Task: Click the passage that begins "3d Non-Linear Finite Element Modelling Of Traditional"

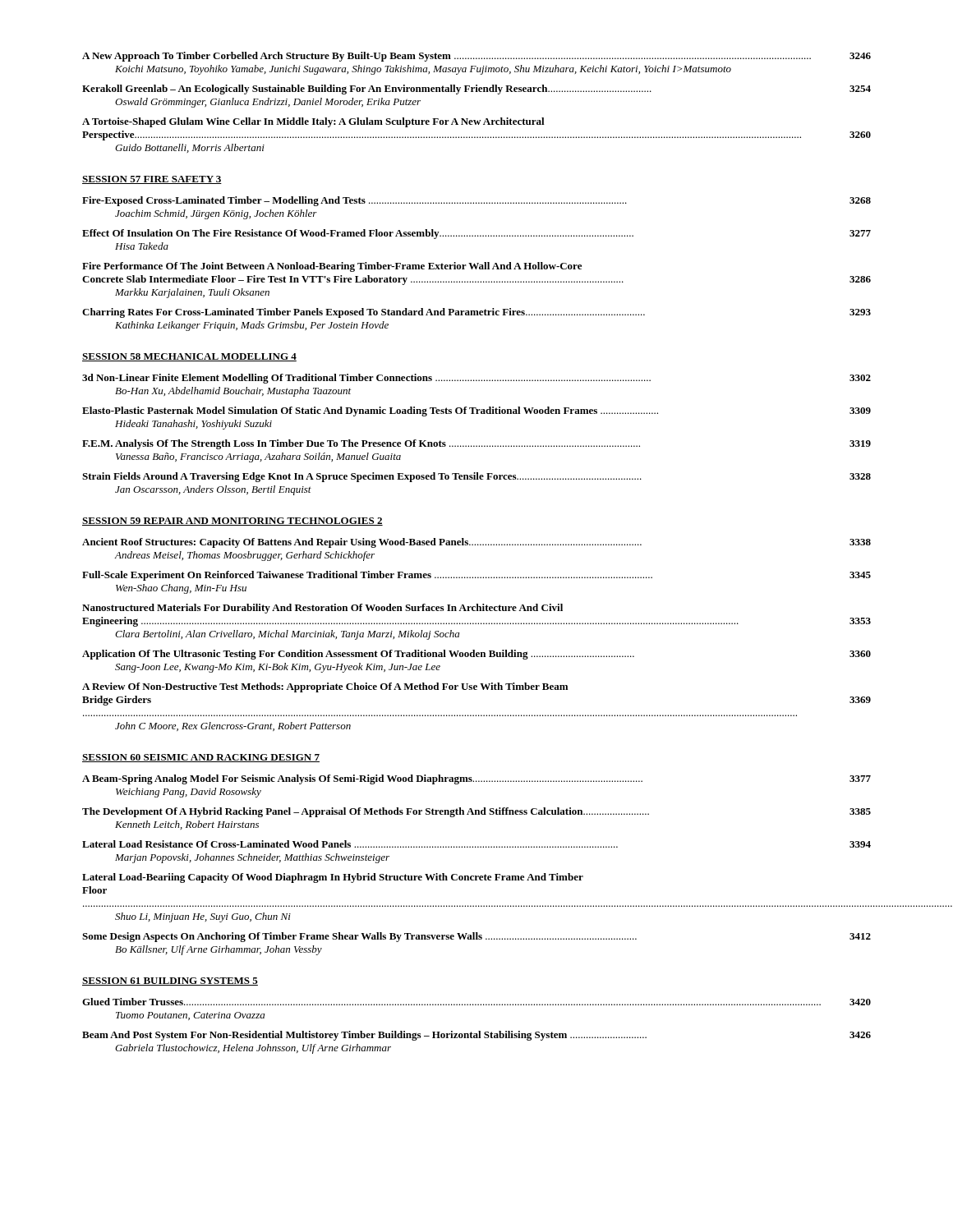Action: click(x=476, y=384)
